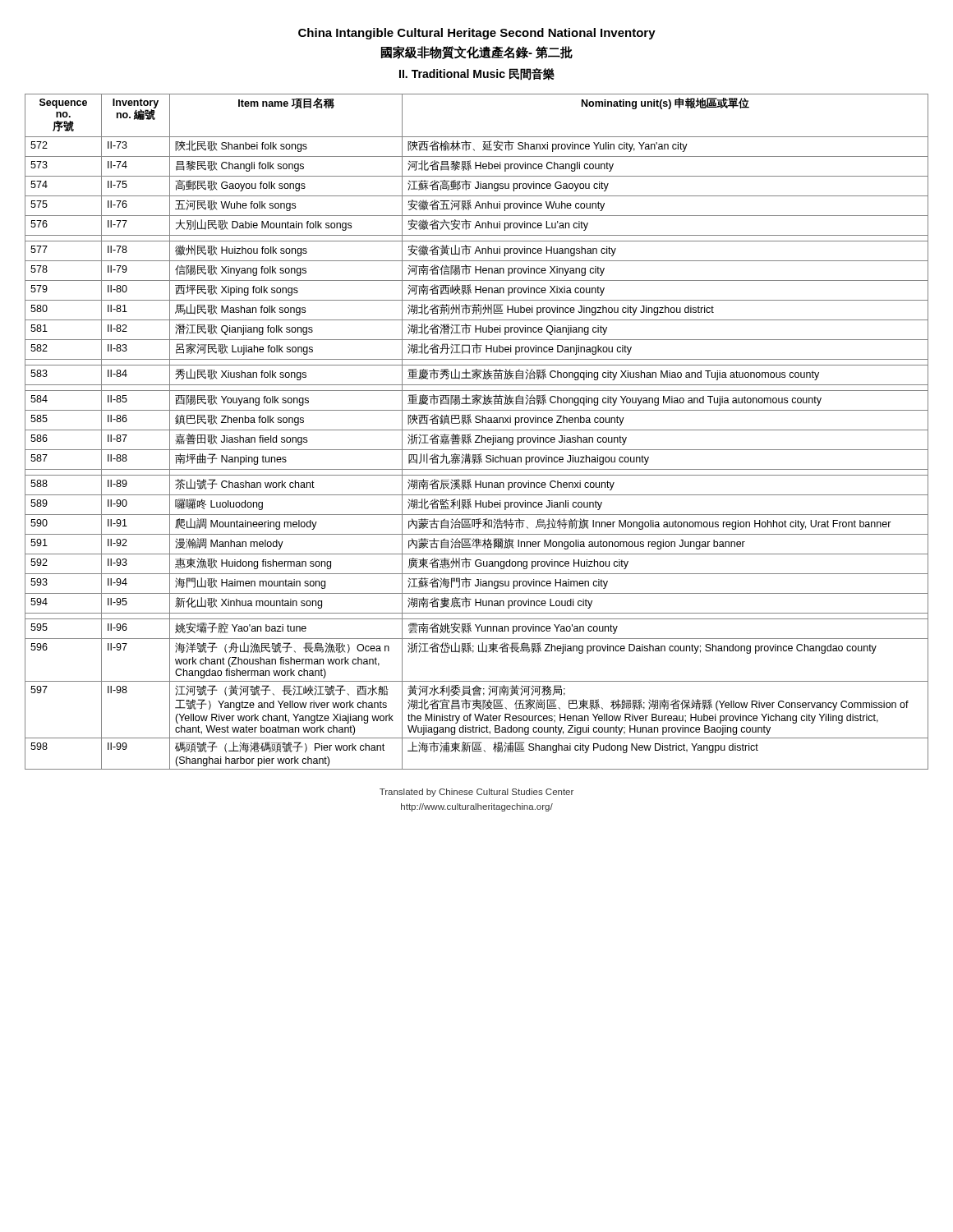The image size is (953, 1232).
Task: Select the table that reads "爬山調 Mountaineering melody"
Action: coord(476,432)
